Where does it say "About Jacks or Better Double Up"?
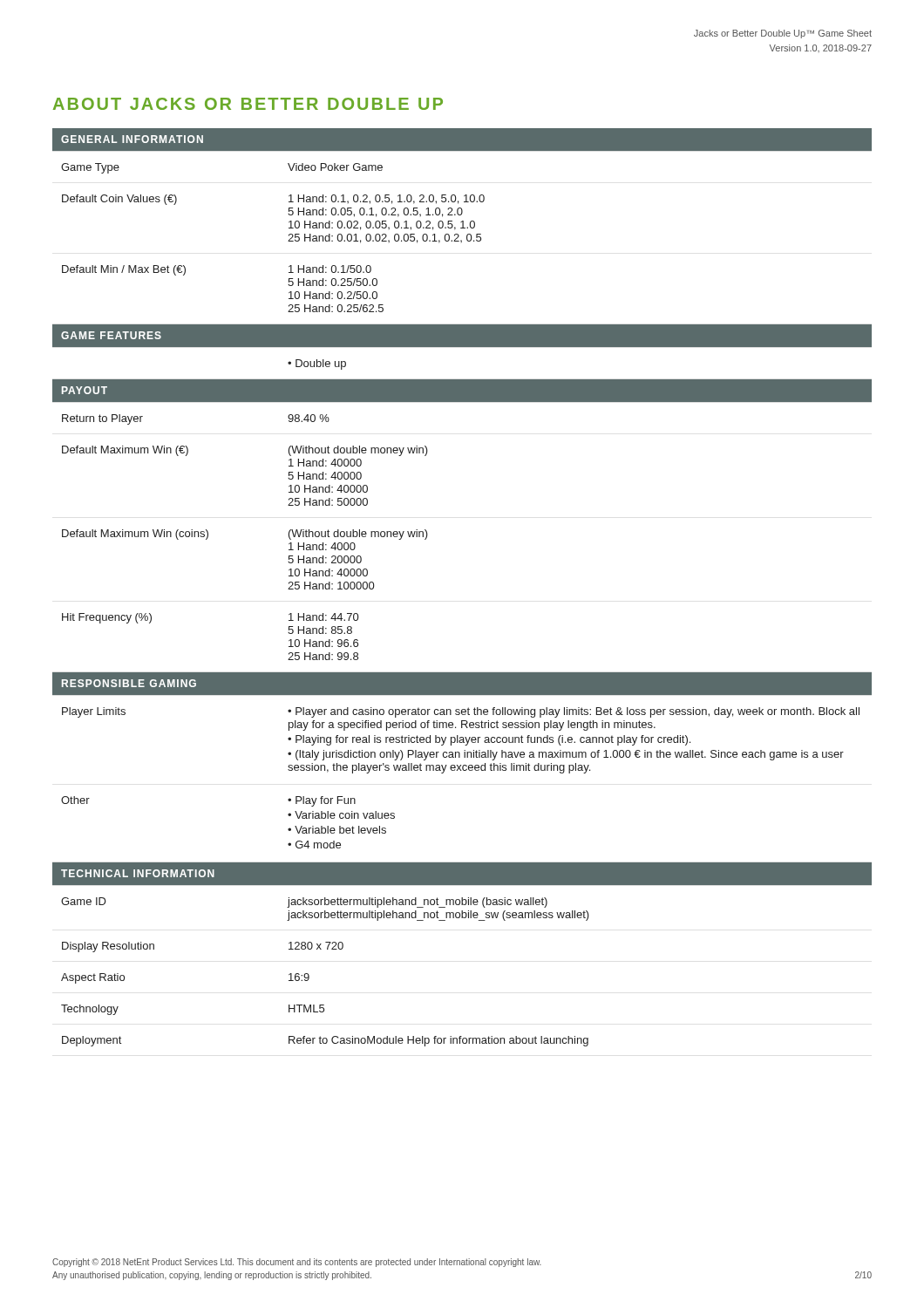Screen dimensions: 1308x924 pyautogui.click(x=249, y=104)
